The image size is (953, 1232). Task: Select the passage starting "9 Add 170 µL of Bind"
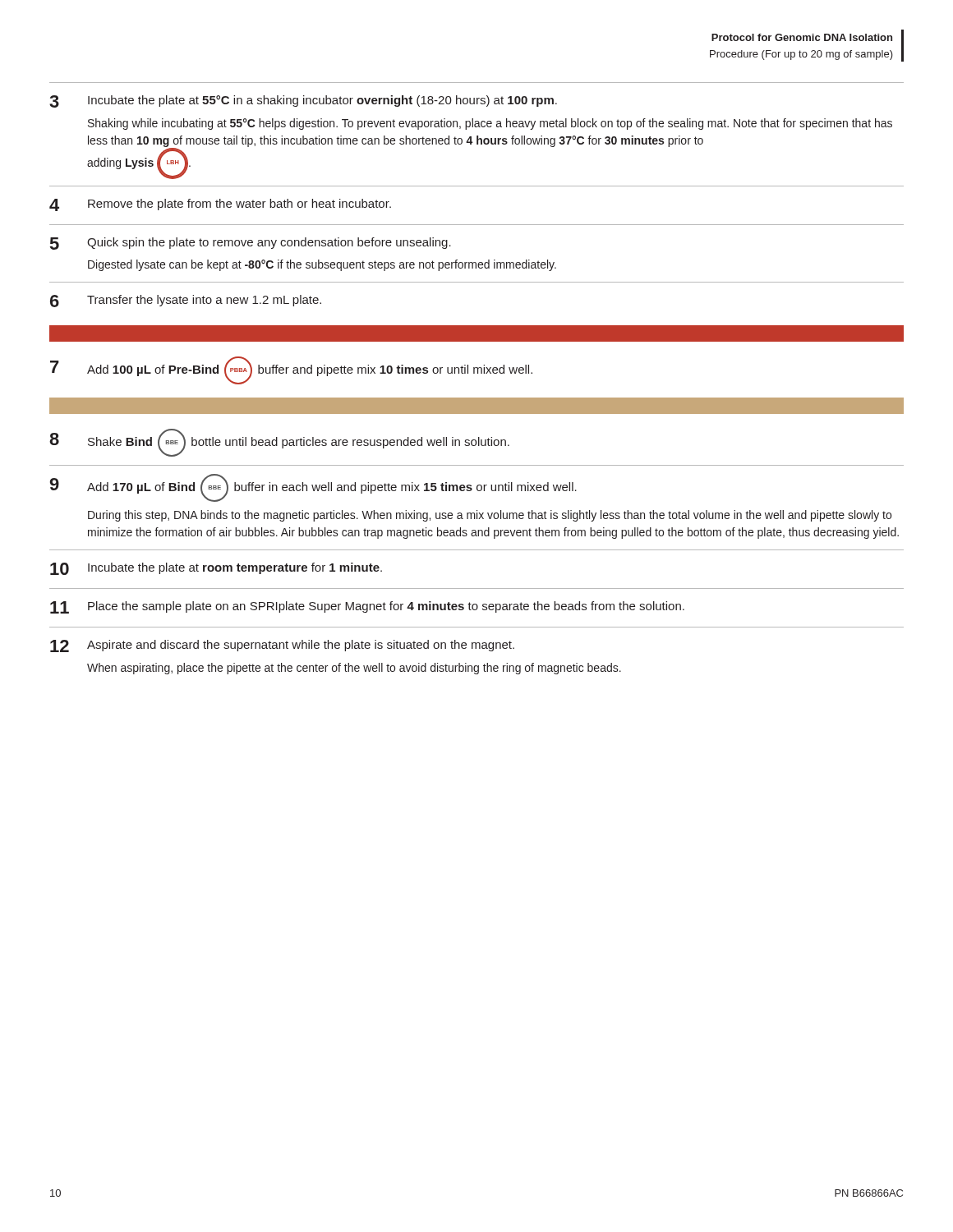476,508
